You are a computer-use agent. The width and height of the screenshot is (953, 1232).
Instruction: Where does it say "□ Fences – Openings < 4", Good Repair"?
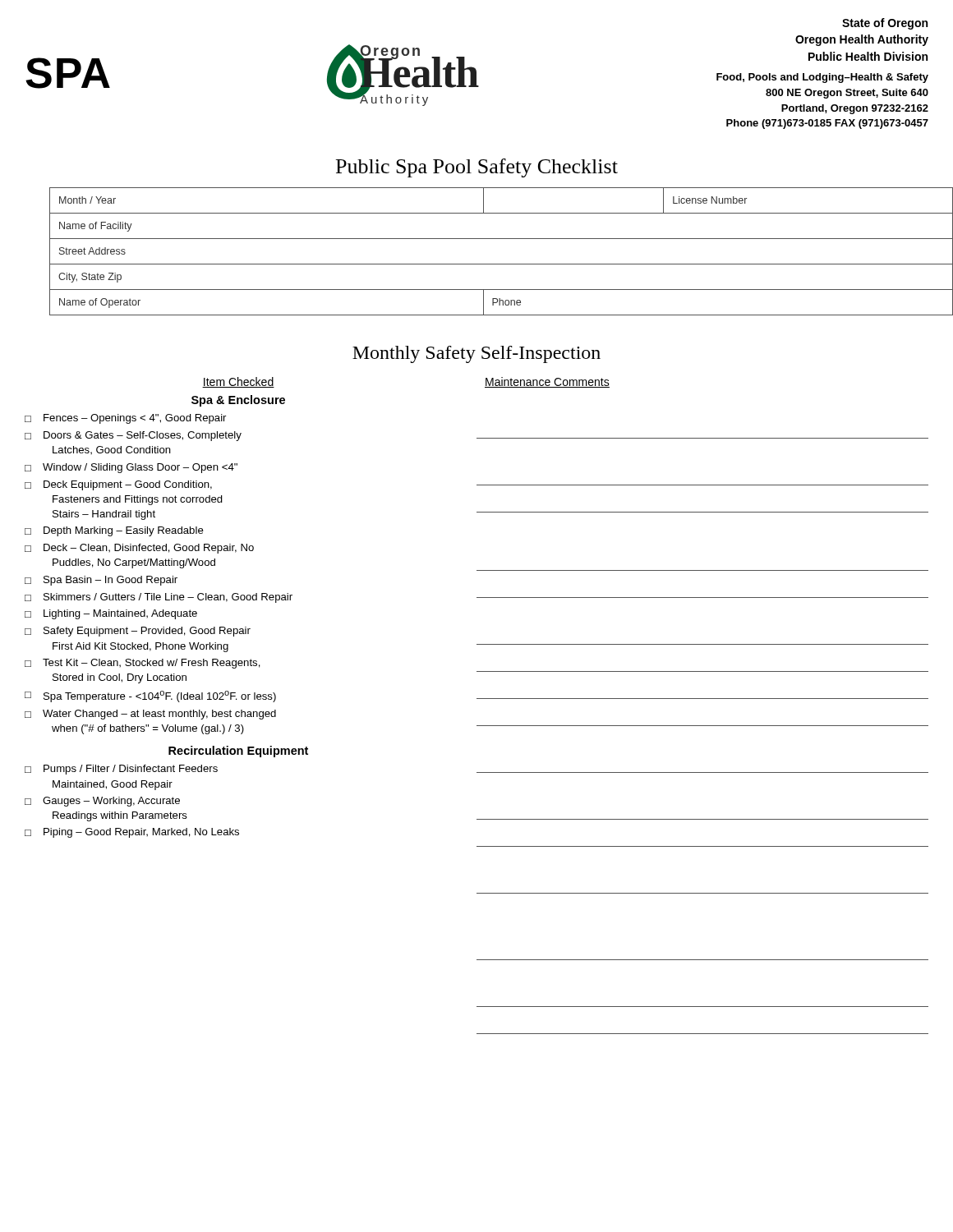(x=125, y=419)
